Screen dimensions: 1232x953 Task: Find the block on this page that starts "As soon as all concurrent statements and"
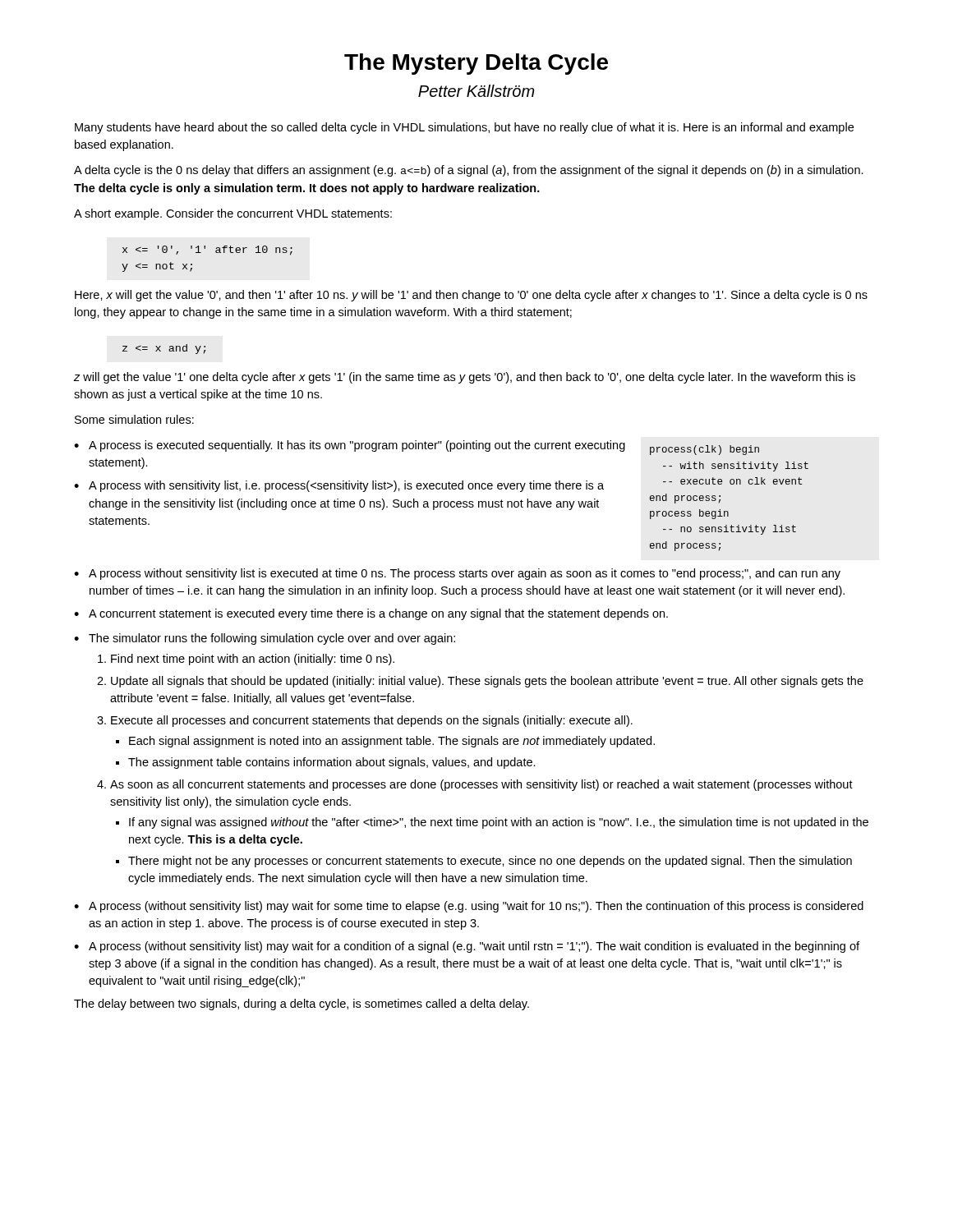click(495, 832)
